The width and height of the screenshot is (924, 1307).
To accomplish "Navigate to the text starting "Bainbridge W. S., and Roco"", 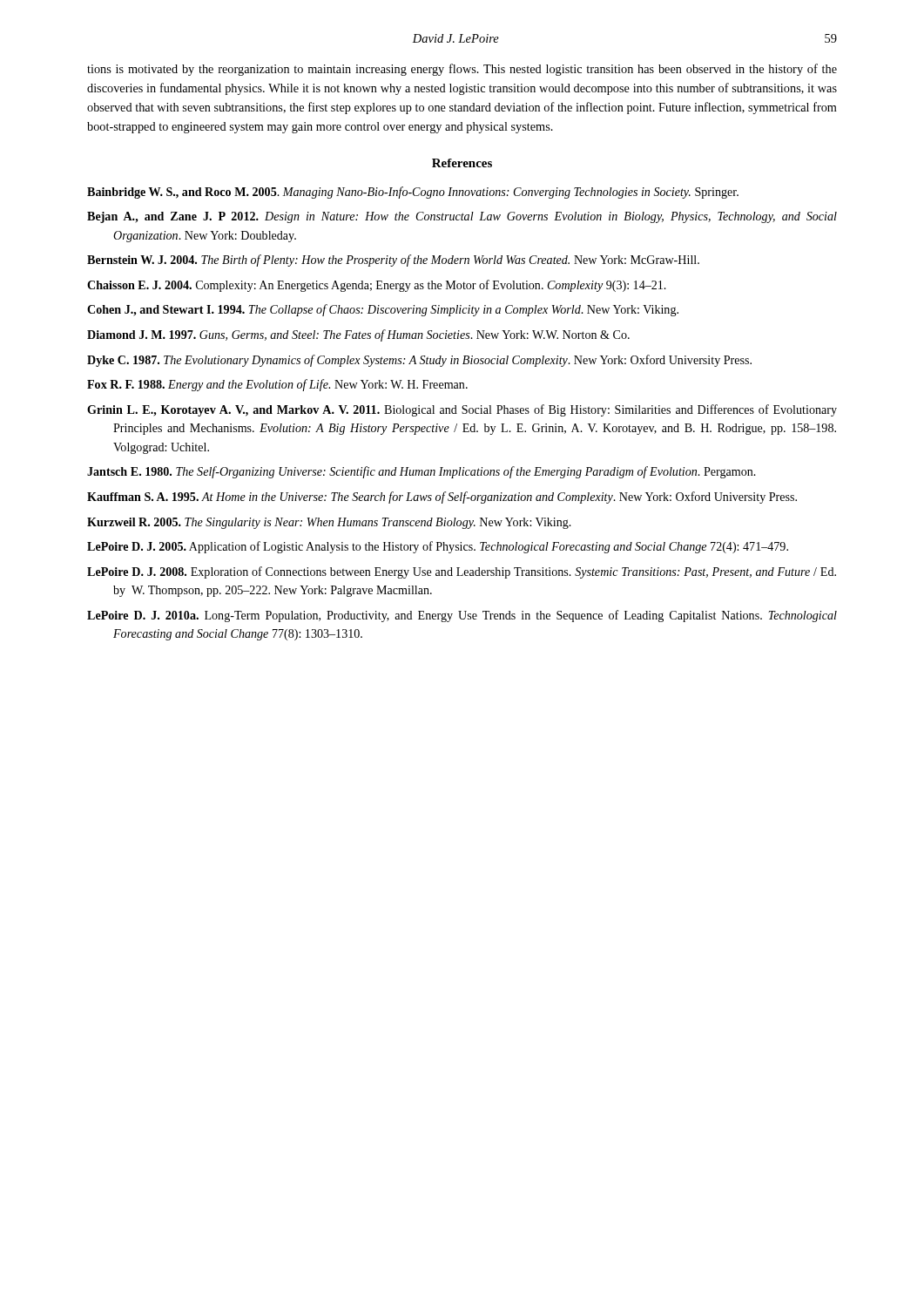I will pos(413,191).
